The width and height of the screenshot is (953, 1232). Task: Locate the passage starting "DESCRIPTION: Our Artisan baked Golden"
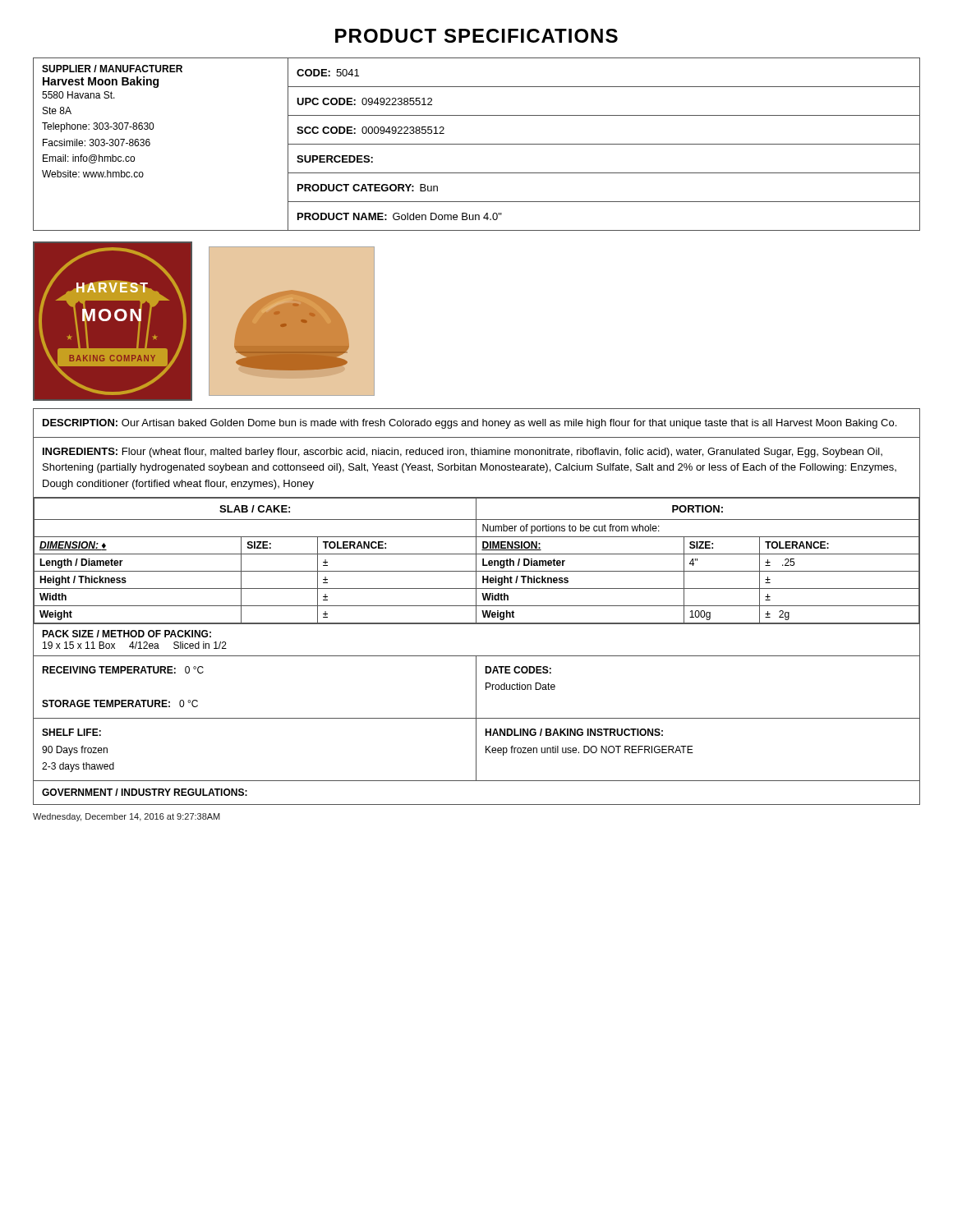470,423
